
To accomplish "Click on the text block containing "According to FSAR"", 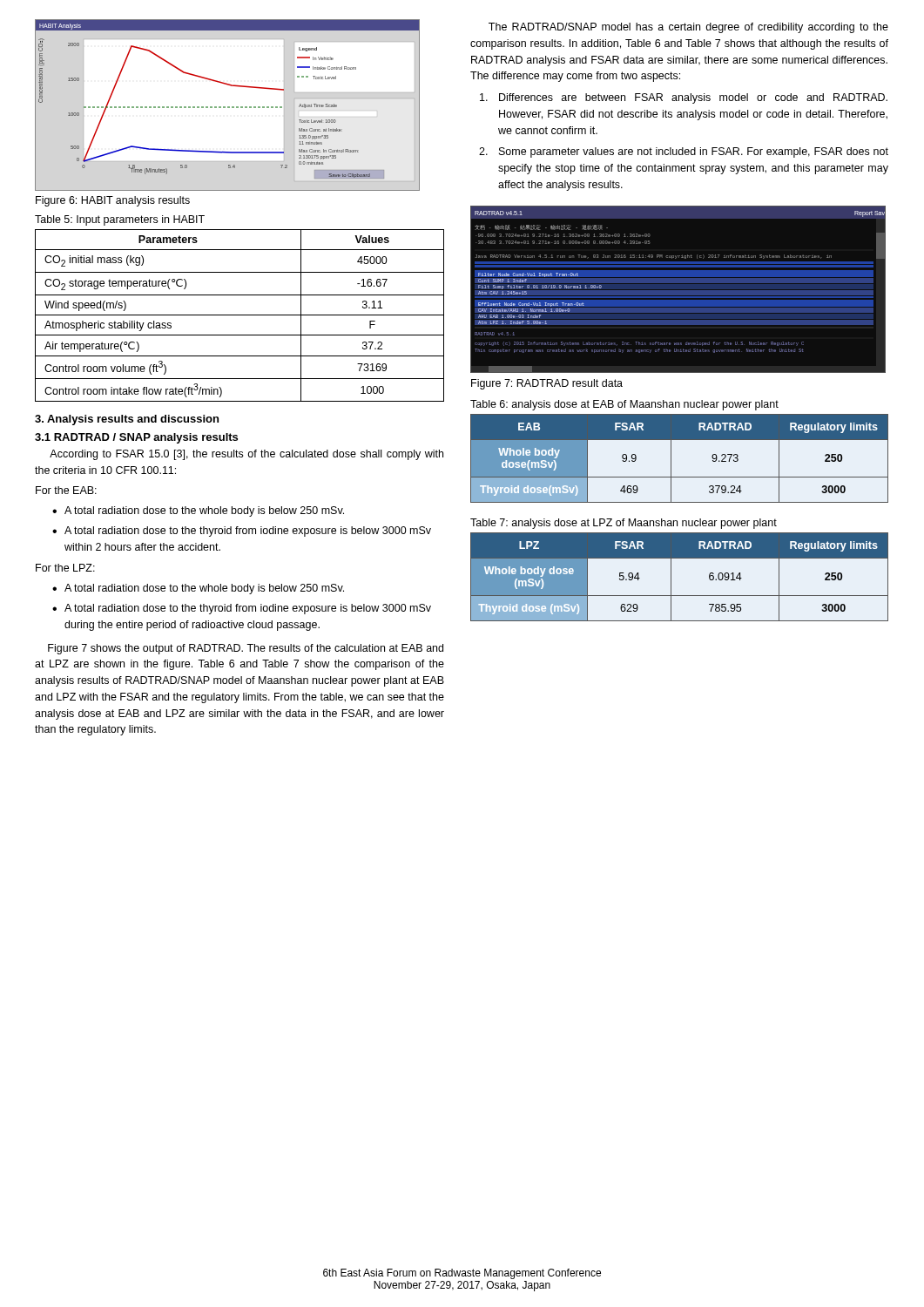I will click(x=240, y=462).
